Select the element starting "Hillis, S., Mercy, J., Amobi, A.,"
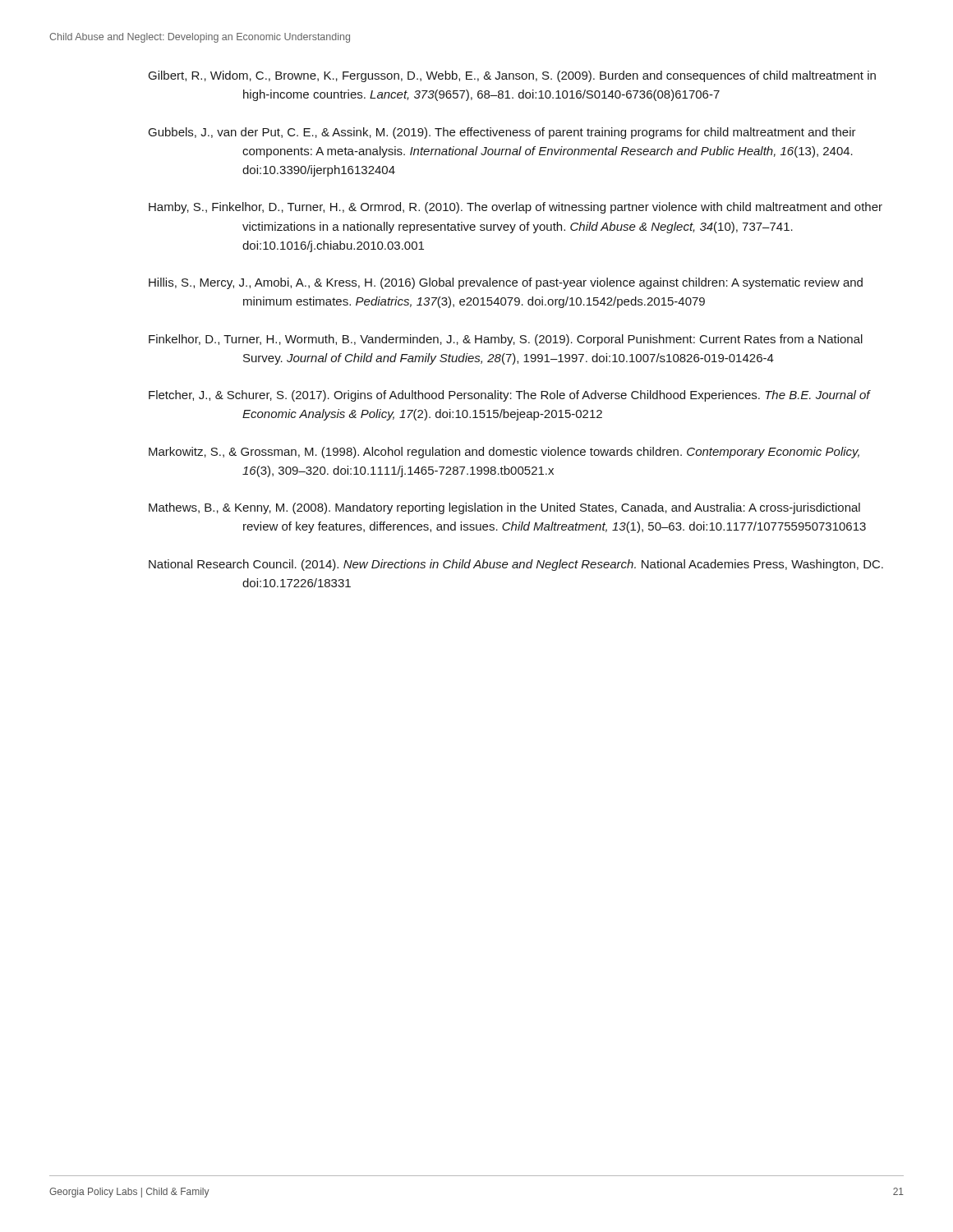 (x=506, y=292)
